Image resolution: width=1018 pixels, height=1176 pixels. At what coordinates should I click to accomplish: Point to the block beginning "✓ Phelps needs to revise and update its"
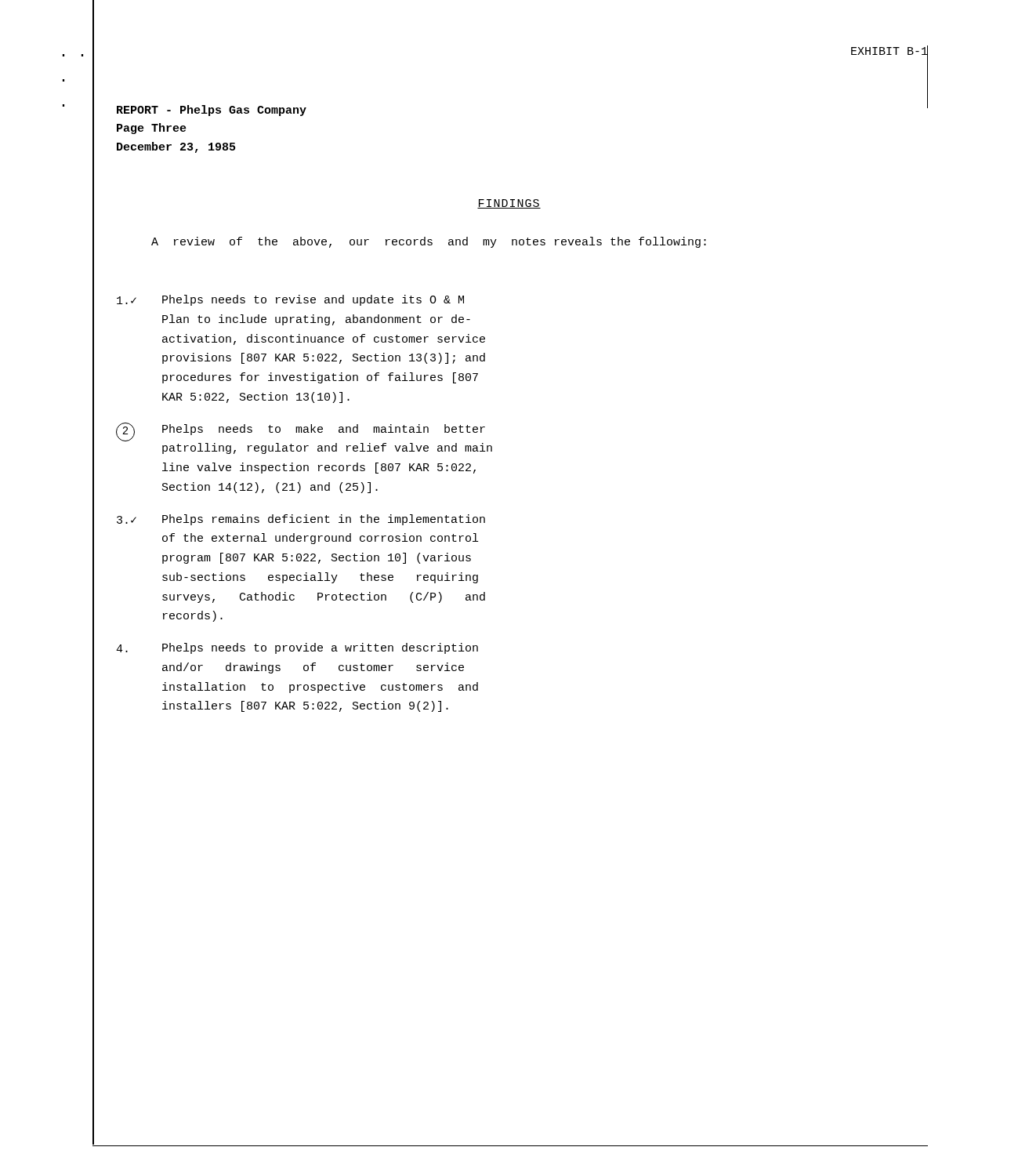pyautogui.click(x=290, y=300)
